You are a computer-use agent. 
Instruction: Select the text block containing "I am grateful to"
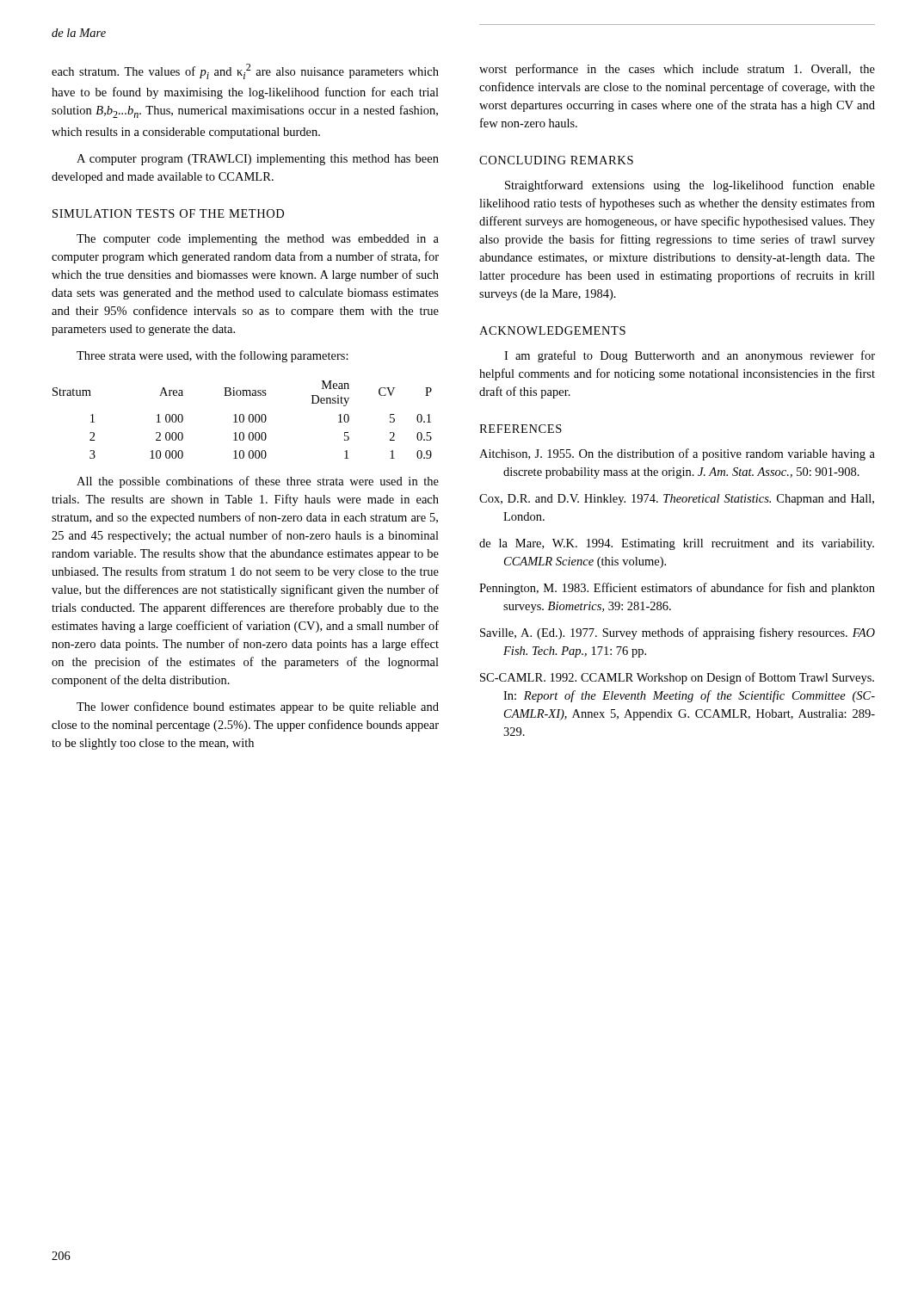(677, 374)
